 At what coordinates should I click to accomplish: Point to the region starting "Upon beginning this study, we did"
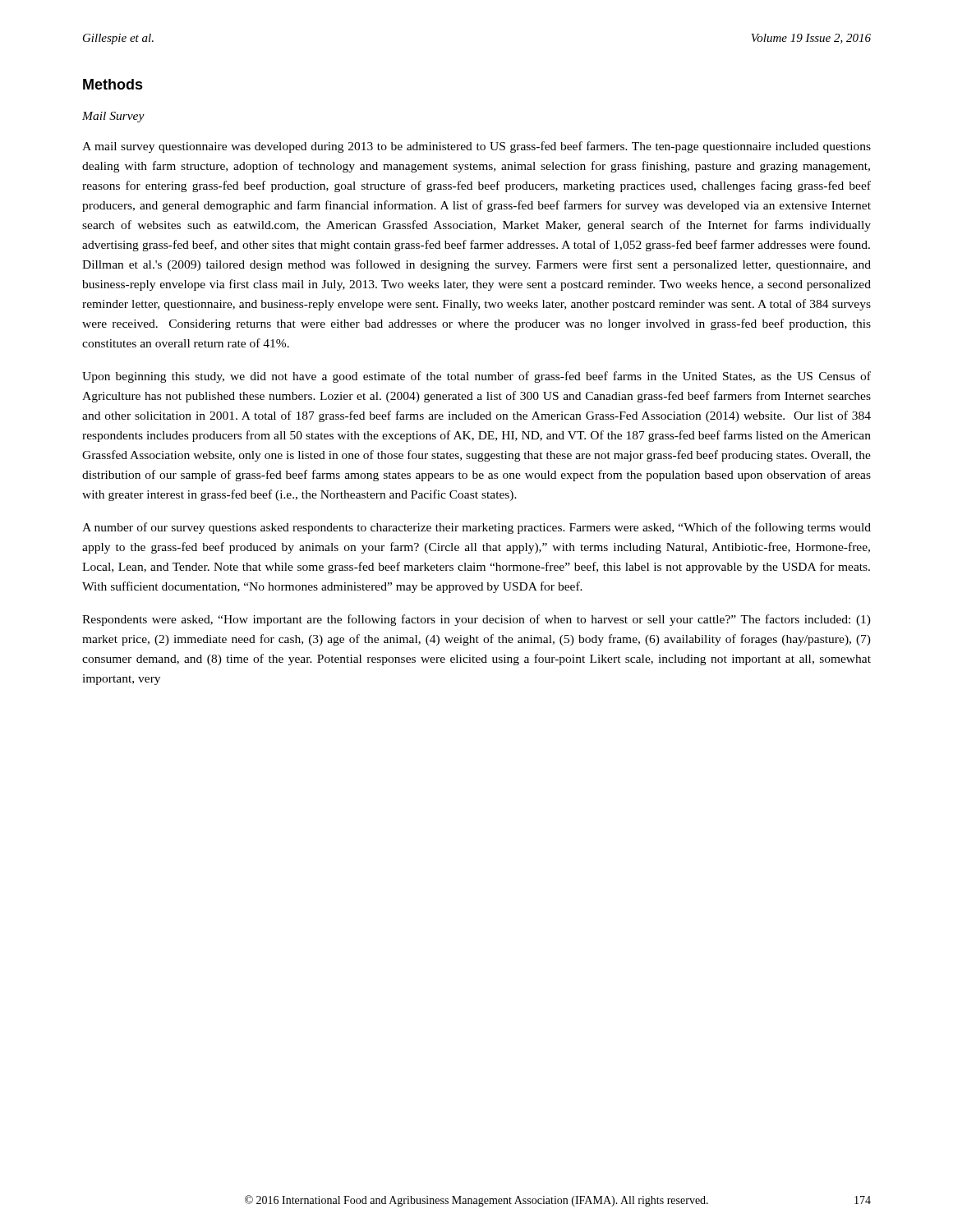[476, 435]
